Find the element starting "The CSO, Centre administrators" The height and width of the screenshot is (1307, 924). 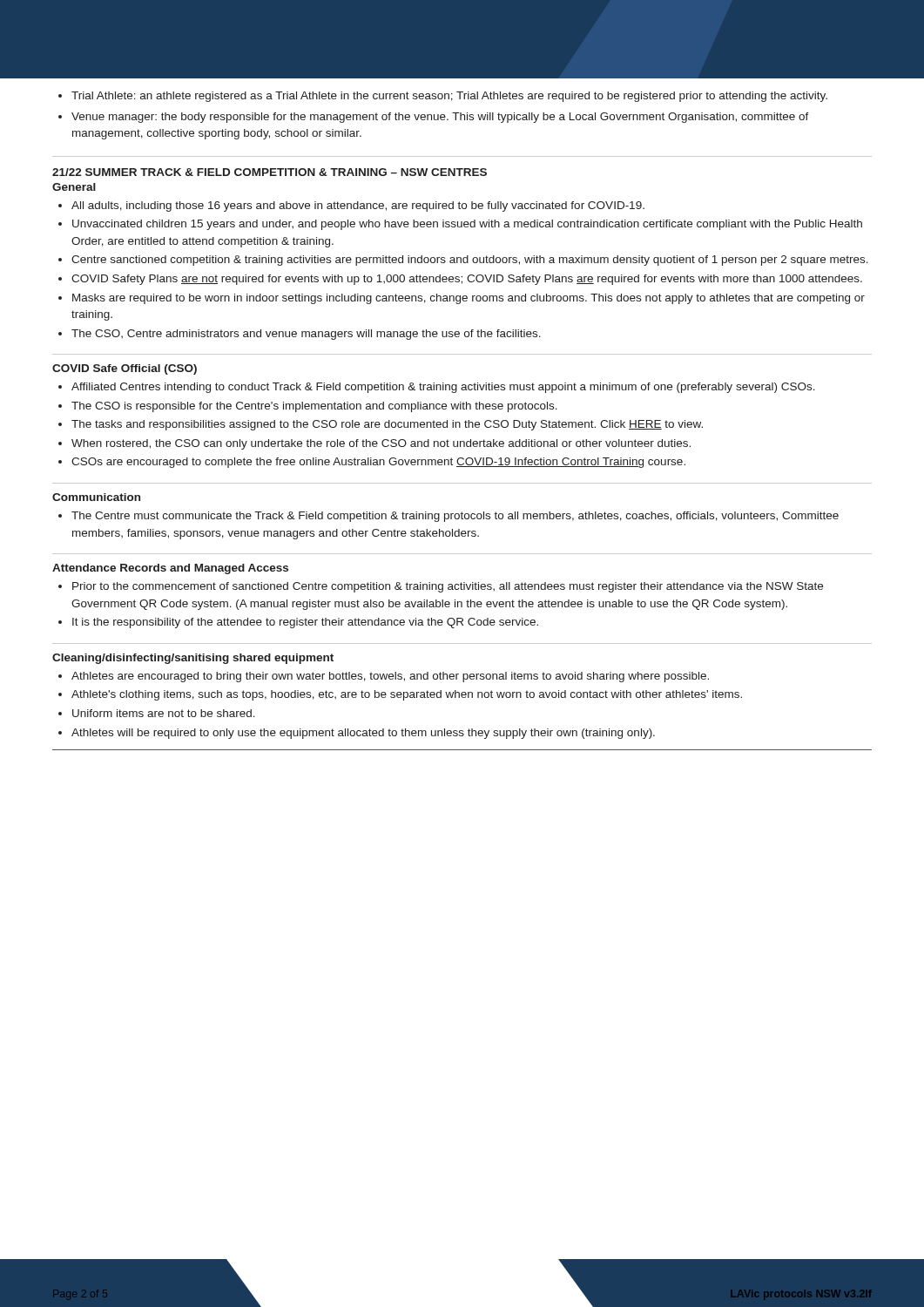pos(462,333)
